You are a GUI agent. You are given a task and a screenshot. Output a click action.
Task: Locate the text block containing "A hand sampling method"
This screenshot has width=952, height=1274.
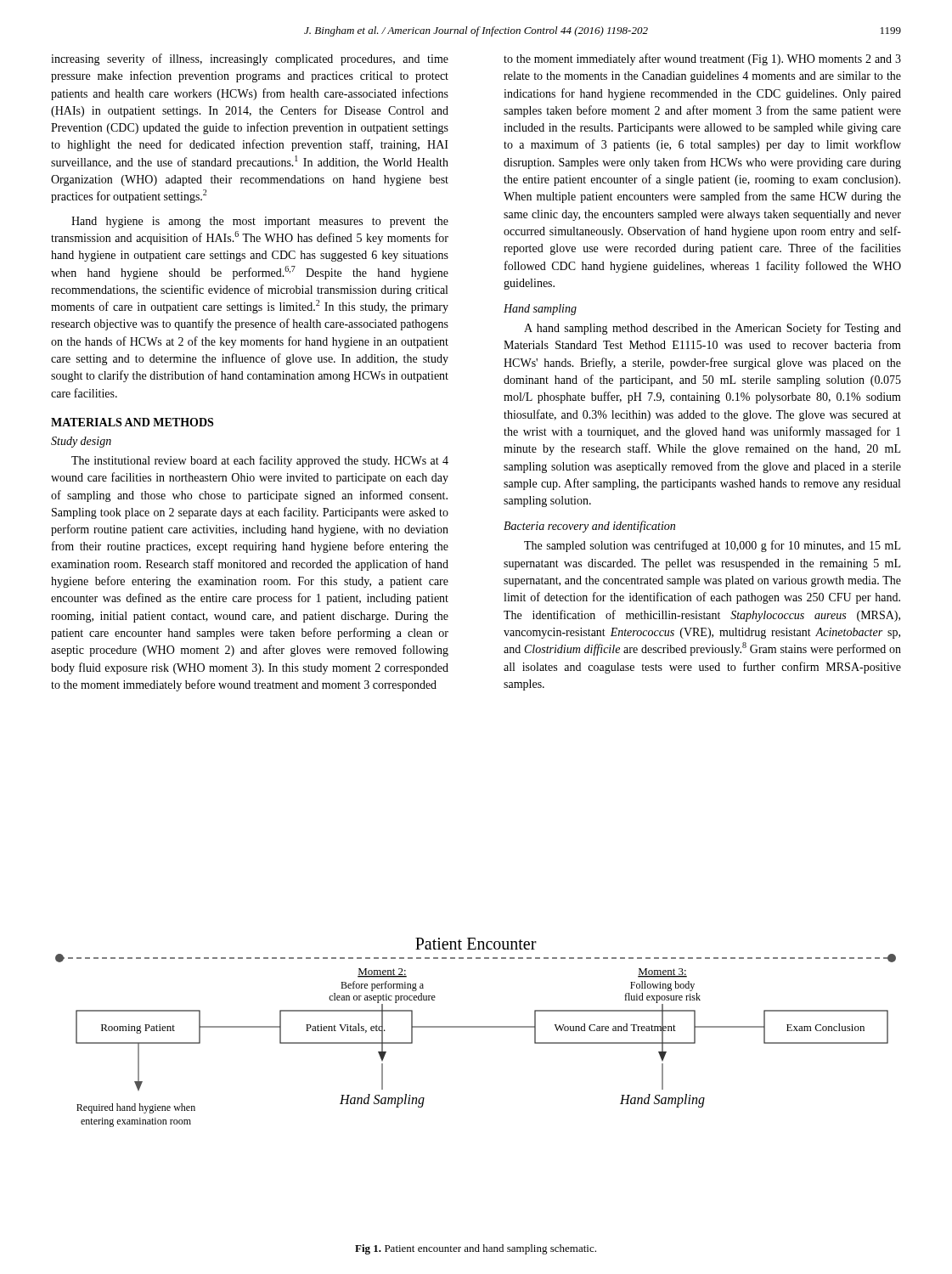click(x=702, y=415)
